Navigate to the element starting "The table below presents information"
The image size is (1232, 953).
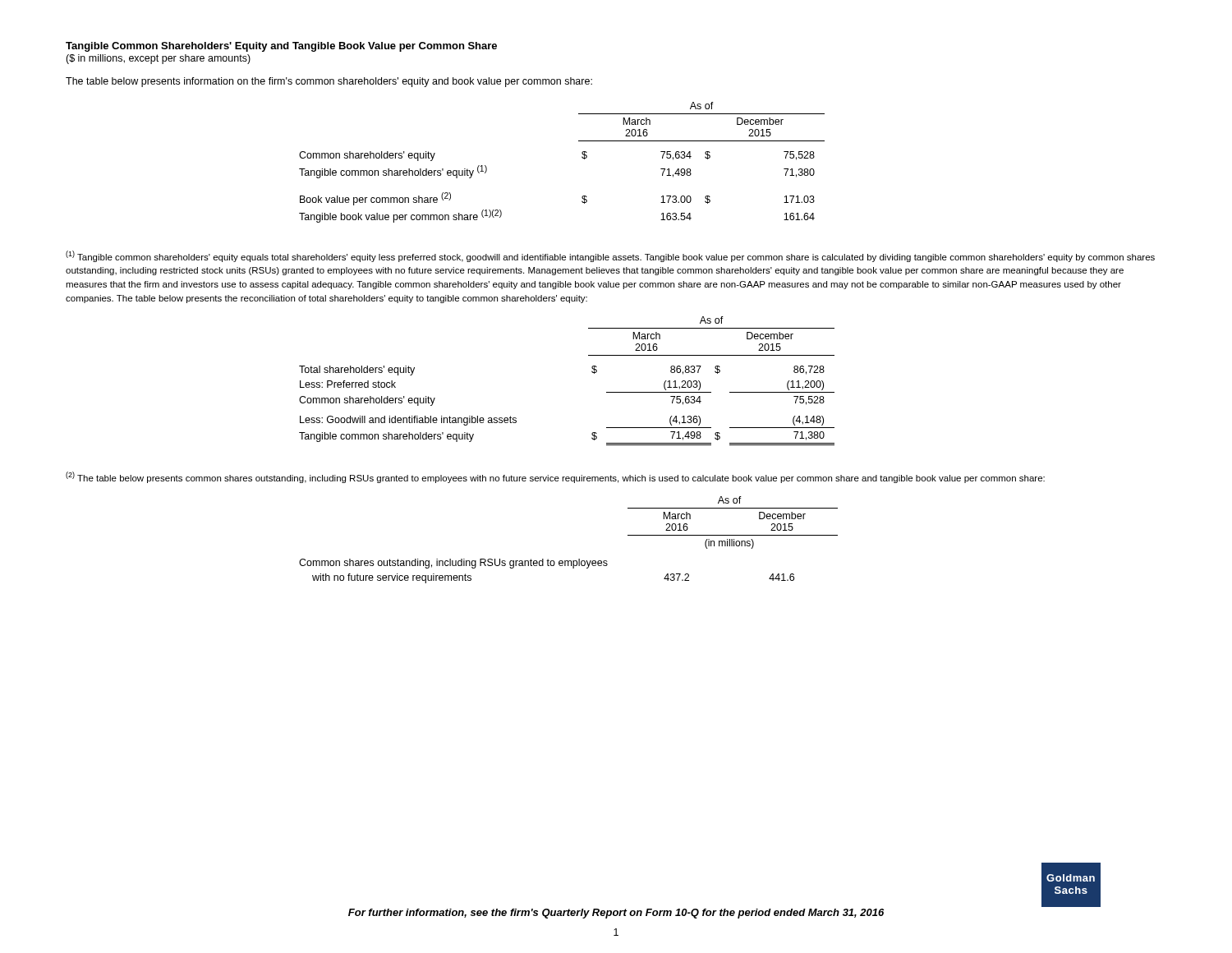point(329,81)
